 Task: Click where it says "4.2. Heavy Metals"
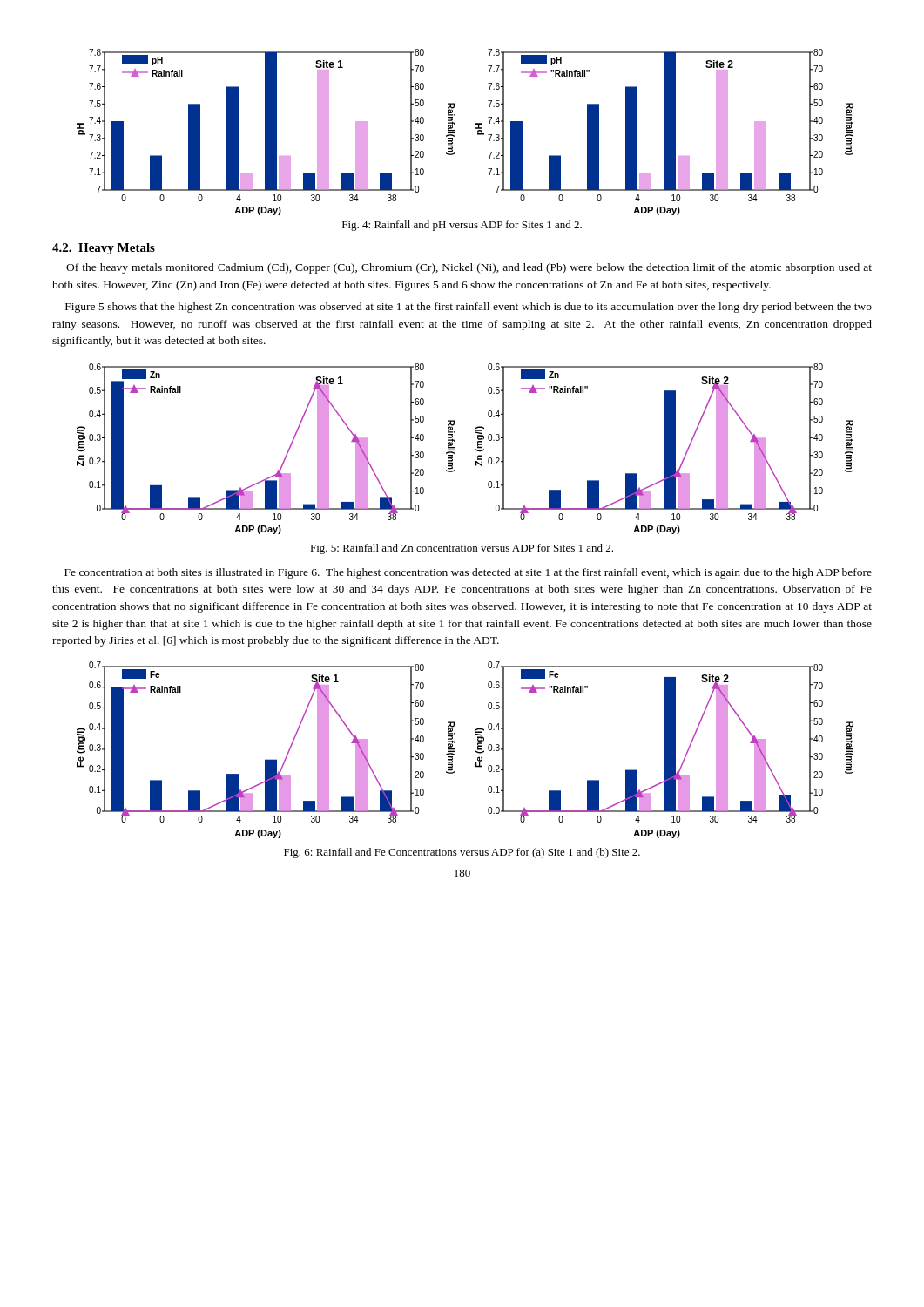pos(104,247)
